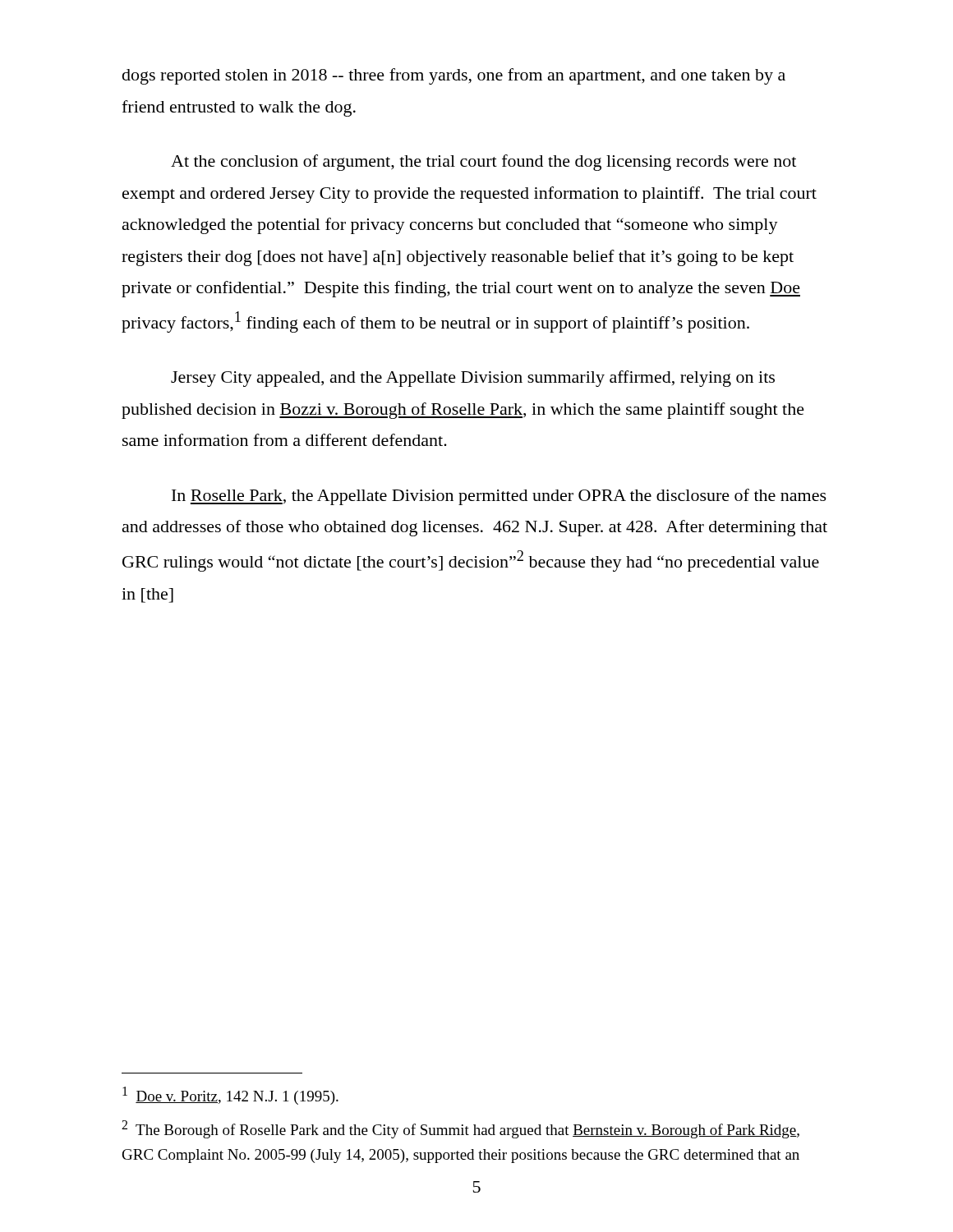Locate the text starting "In Roselle Park, the Appellate Division"
This screenshot has width=953, height=1232.
[x=476, y=545]
